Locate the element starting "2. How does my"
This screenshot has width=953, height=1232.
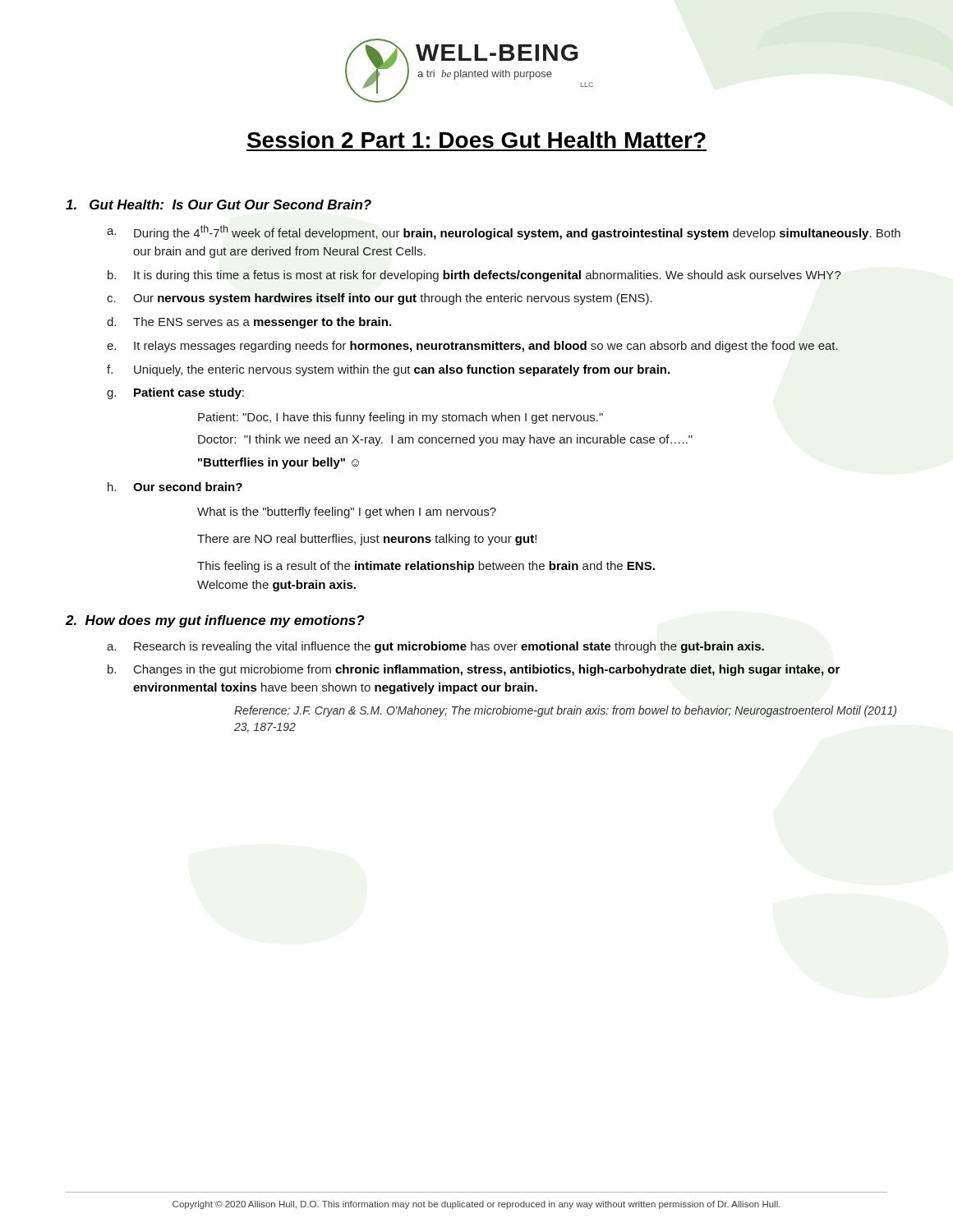coord(215,620)
